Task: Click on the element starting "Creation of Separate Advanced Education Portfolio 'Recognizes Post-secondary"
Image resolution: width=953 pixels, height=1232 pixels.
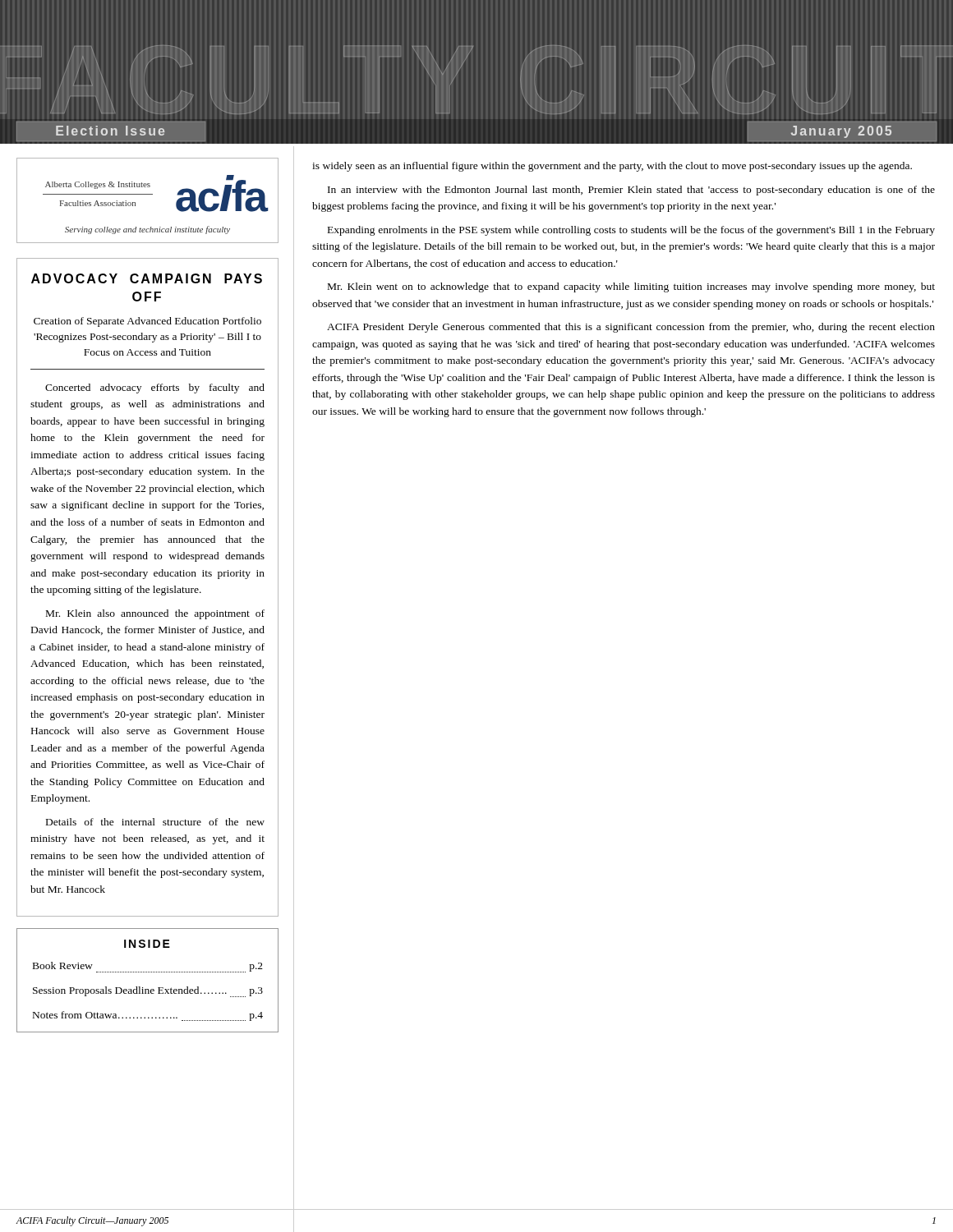Action: pos(147,336)
